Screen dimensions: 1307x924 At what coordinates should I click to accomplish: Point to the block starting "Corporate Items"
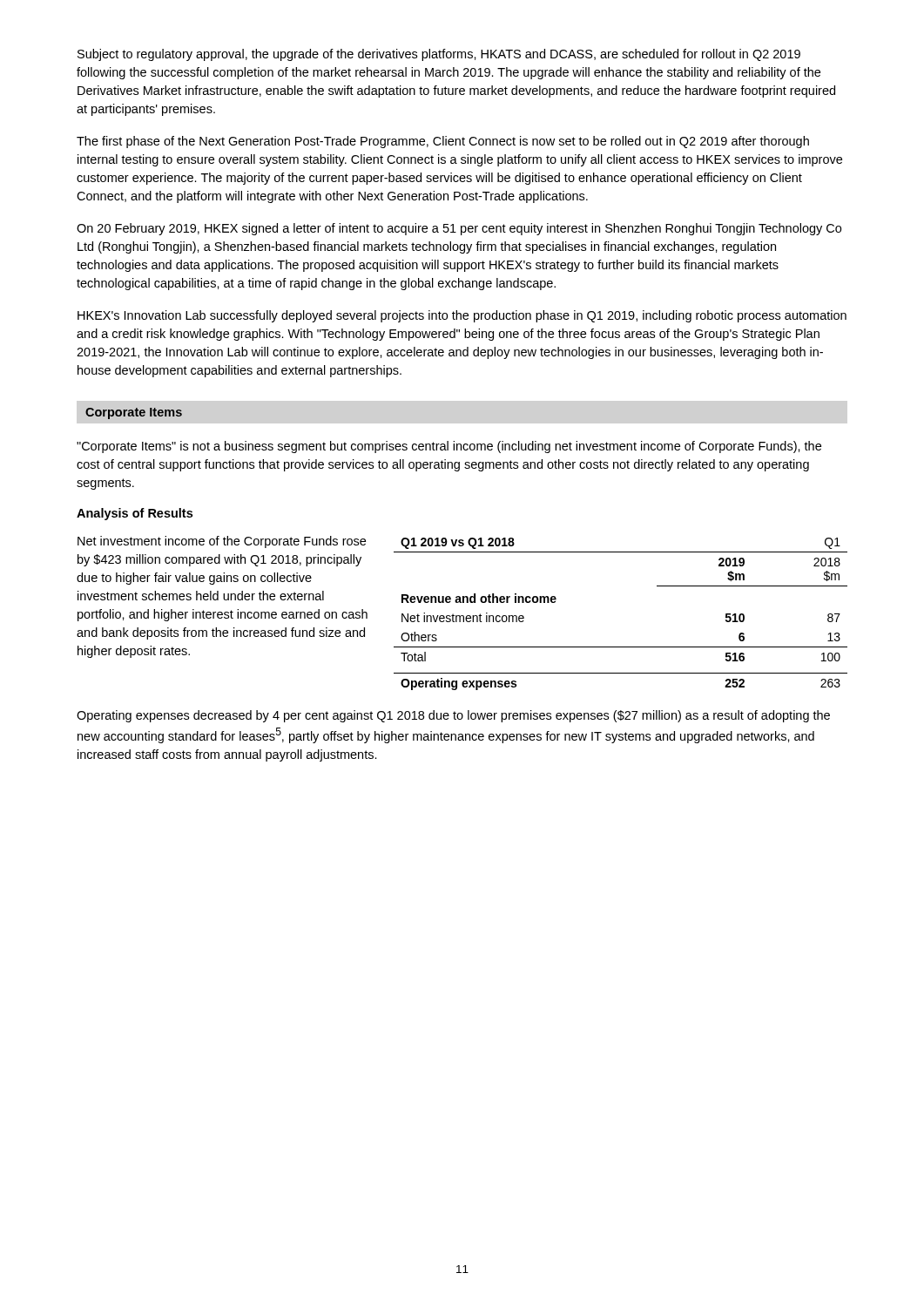tap(134, 412)
